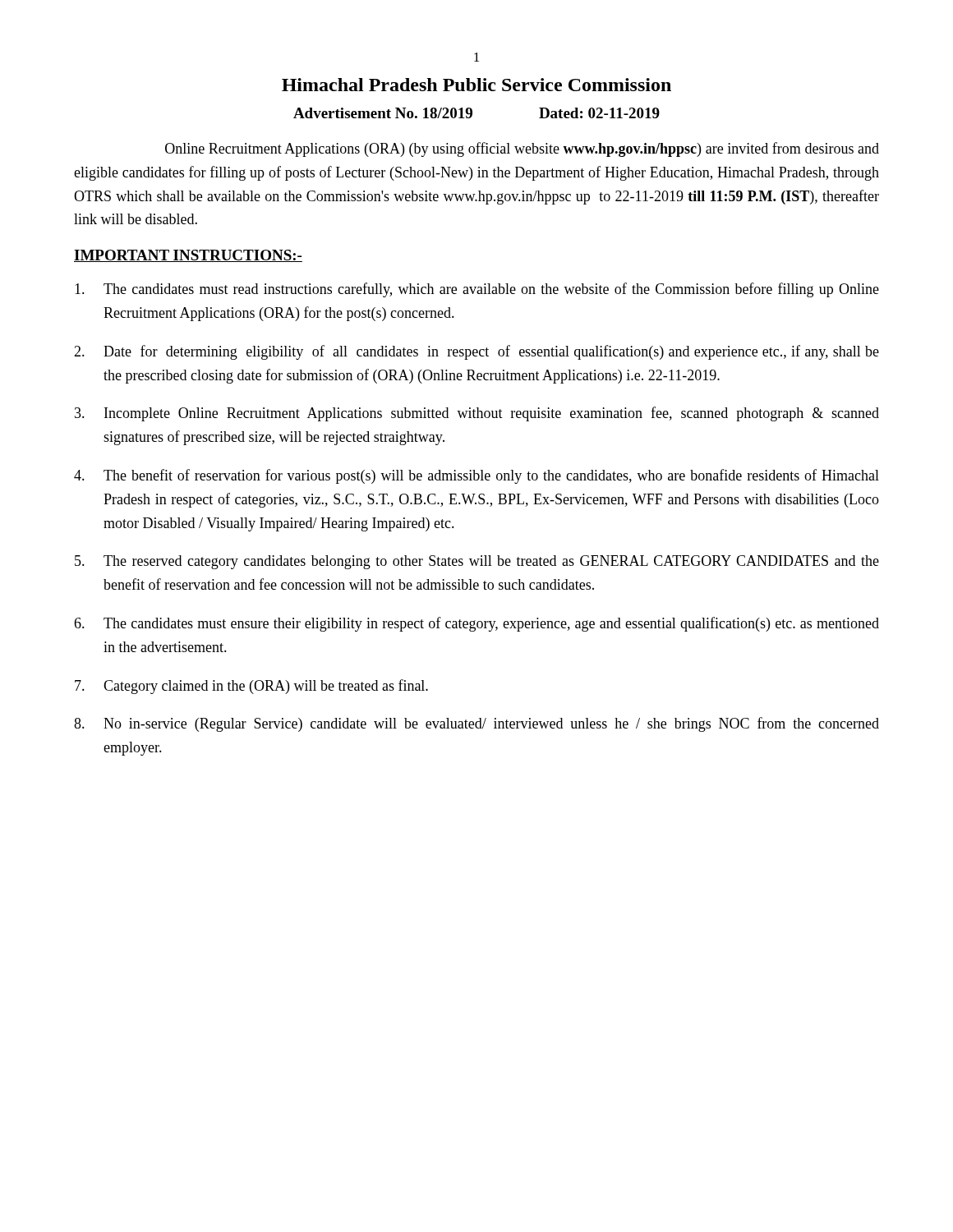This screenshot has height=1232, width=953.
Task: Find the region starting "2. Date for"
Action: click(476, 364)
